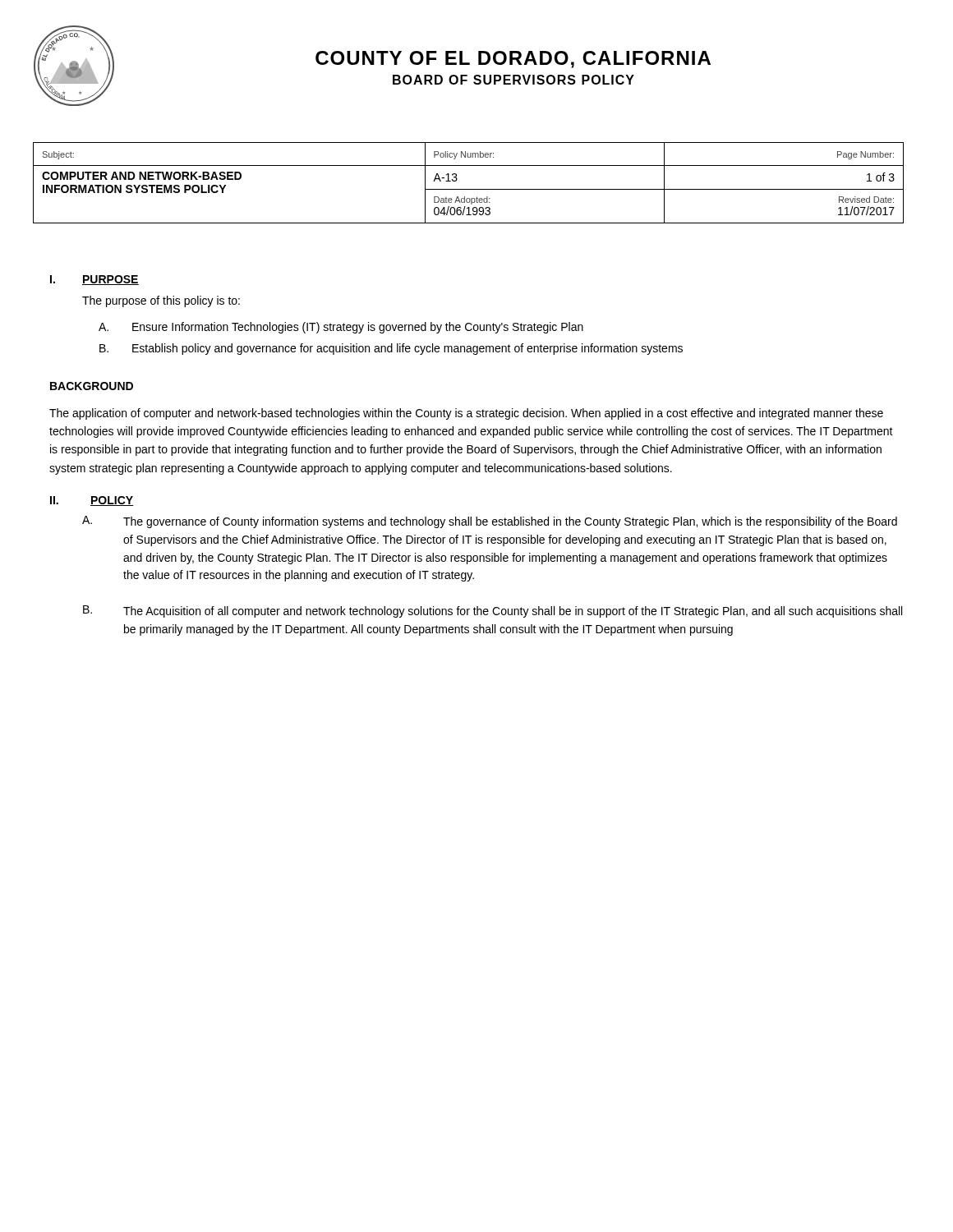
Task: Navigate to the element starting "II. POLICY"
Action: point(91,500)
